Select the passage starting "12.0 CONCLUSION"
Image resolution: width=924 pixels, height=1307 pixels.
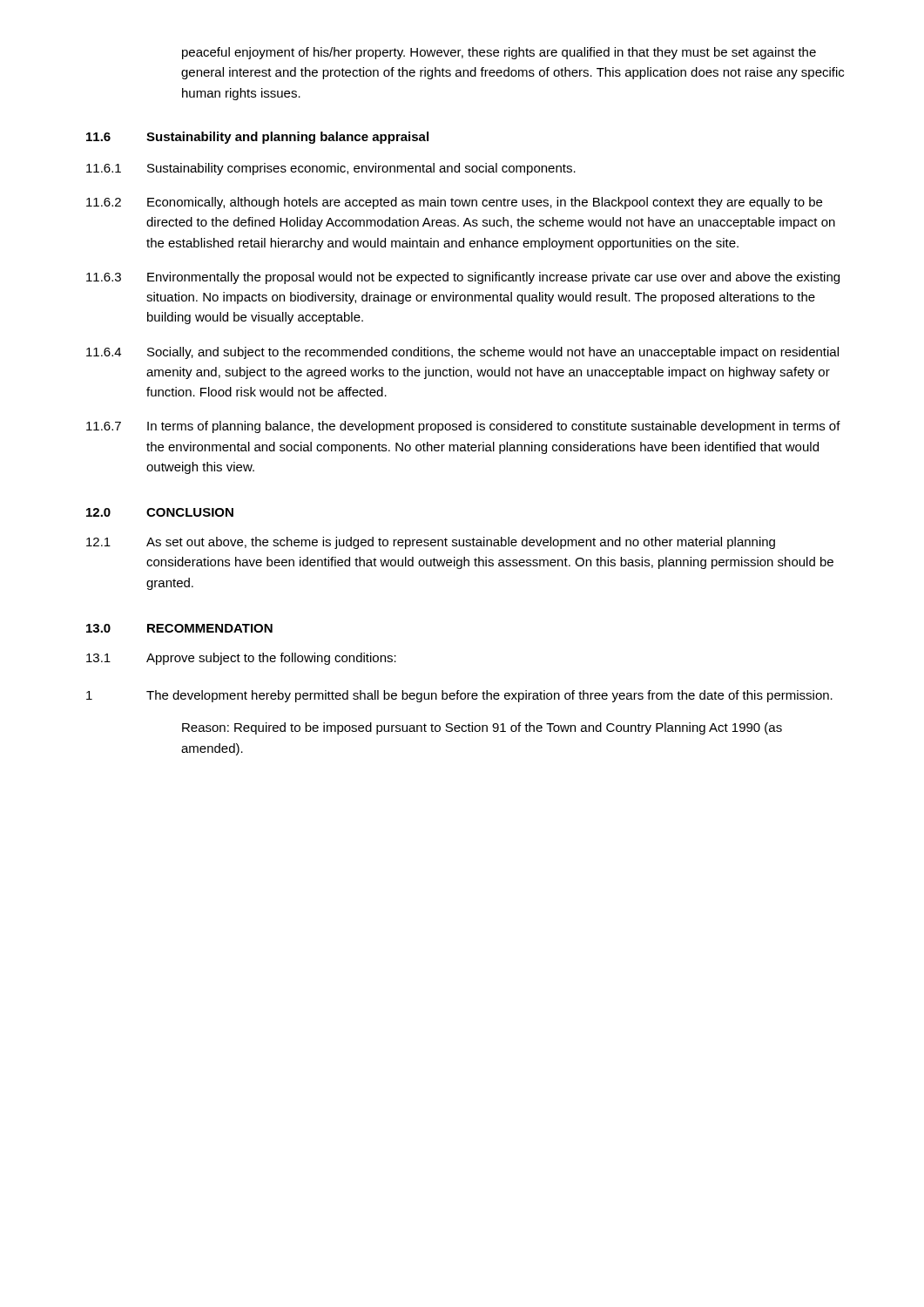[x=160, y=512]
